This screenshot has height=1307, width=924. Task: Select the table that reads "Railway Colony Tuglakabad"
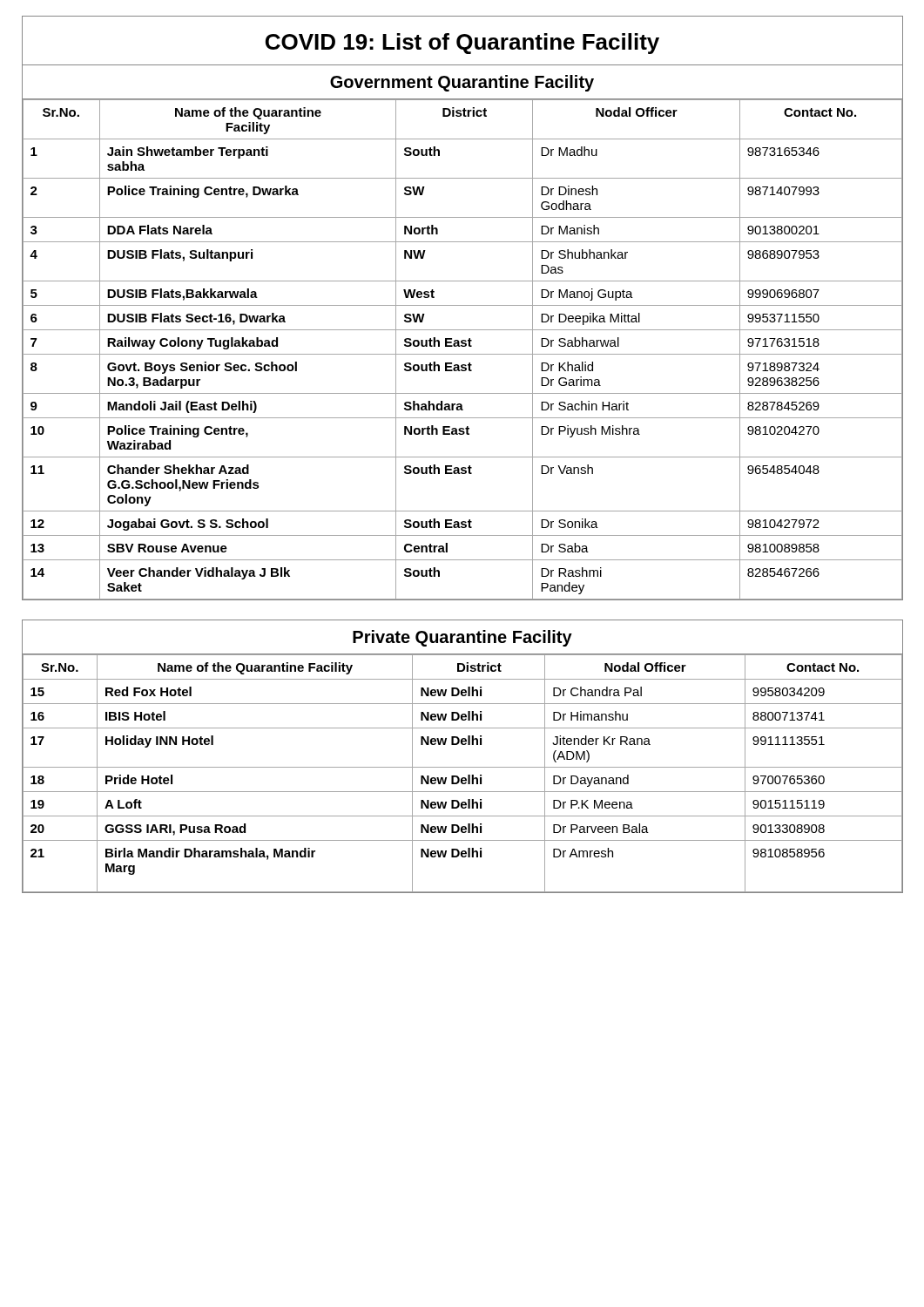tap(462, 349)
